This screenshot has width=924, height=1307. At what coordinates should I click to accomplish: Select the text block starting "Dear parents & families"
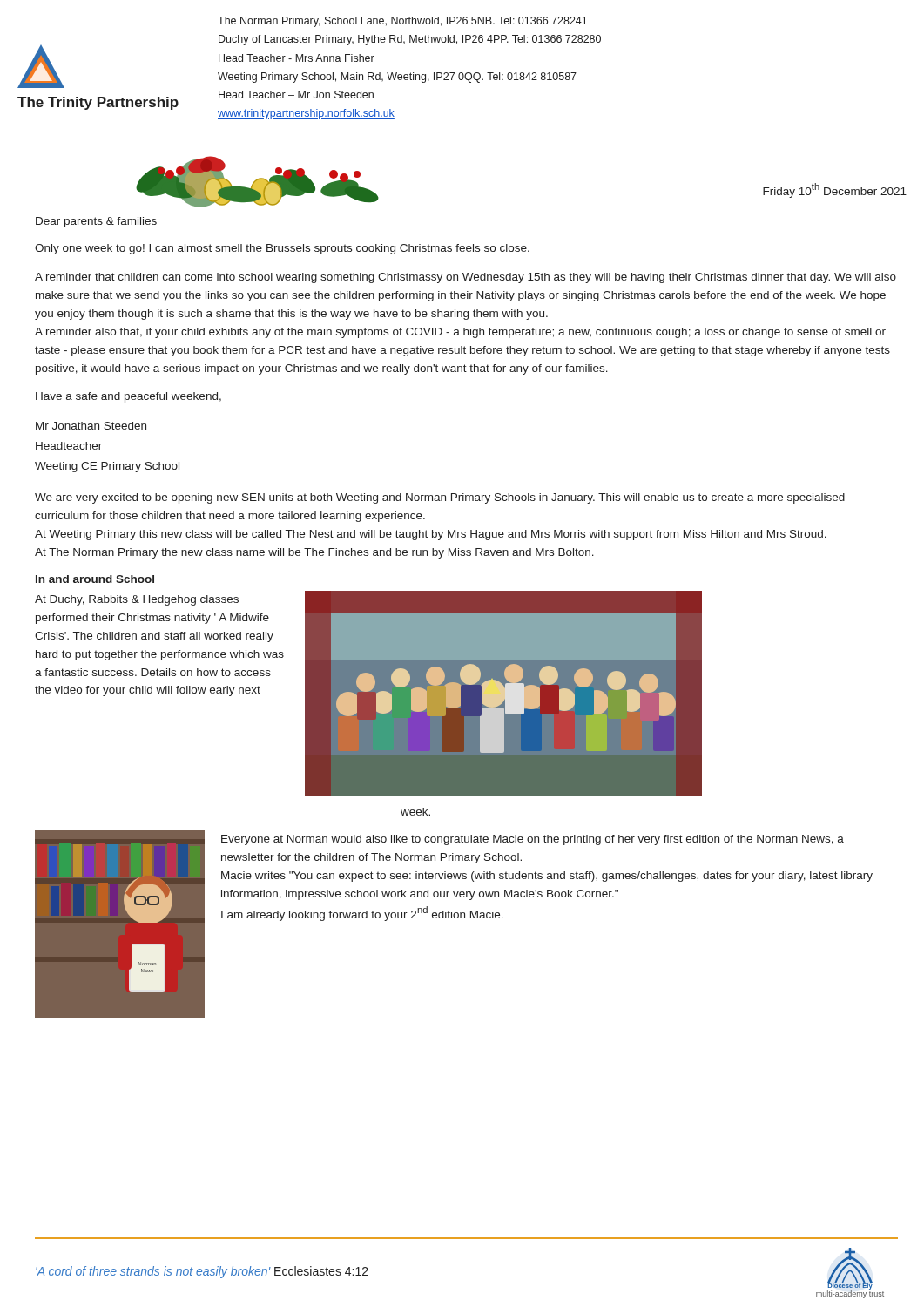(96, 221)
